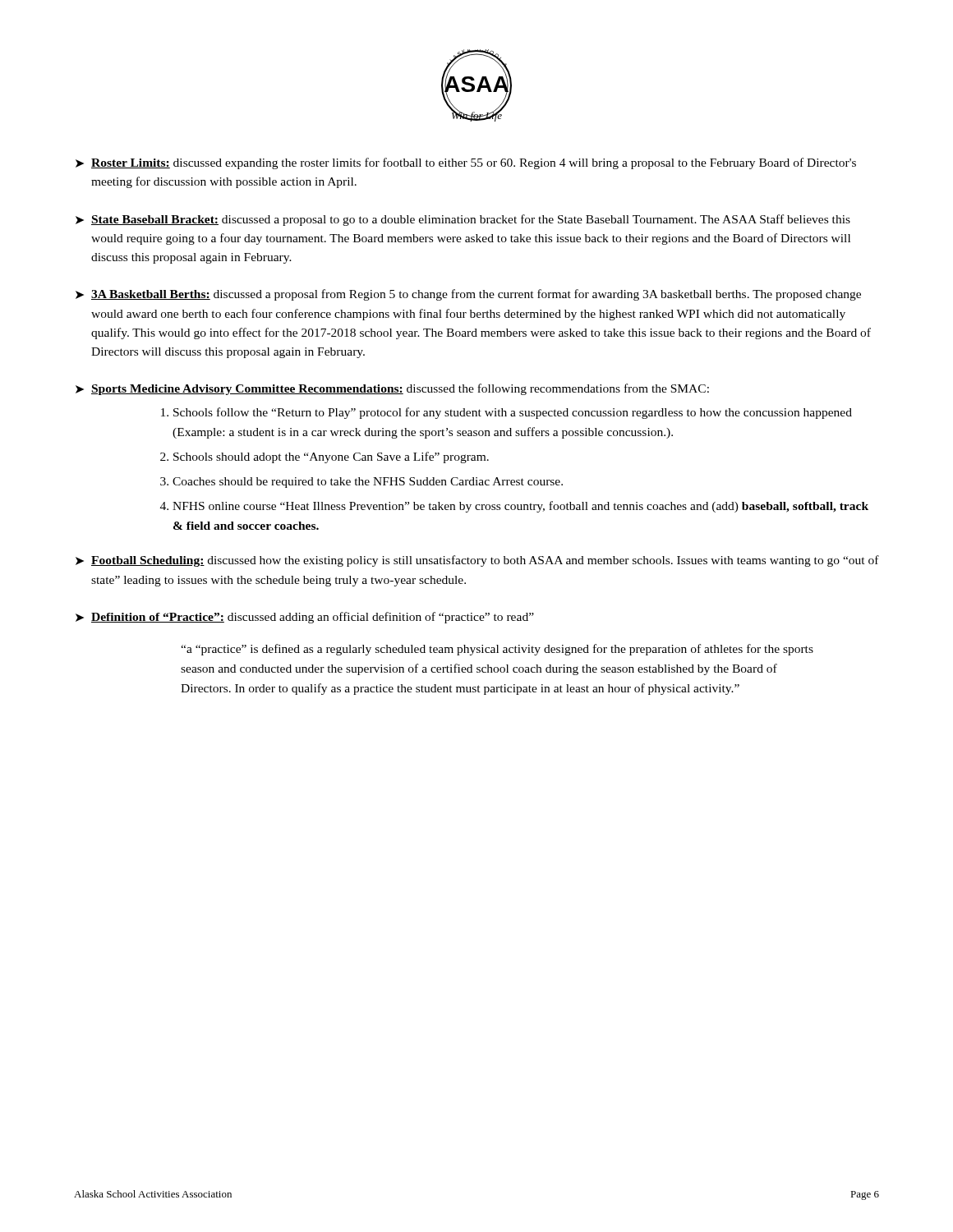
Task: Find the logo
Action: tap(476, 92)
